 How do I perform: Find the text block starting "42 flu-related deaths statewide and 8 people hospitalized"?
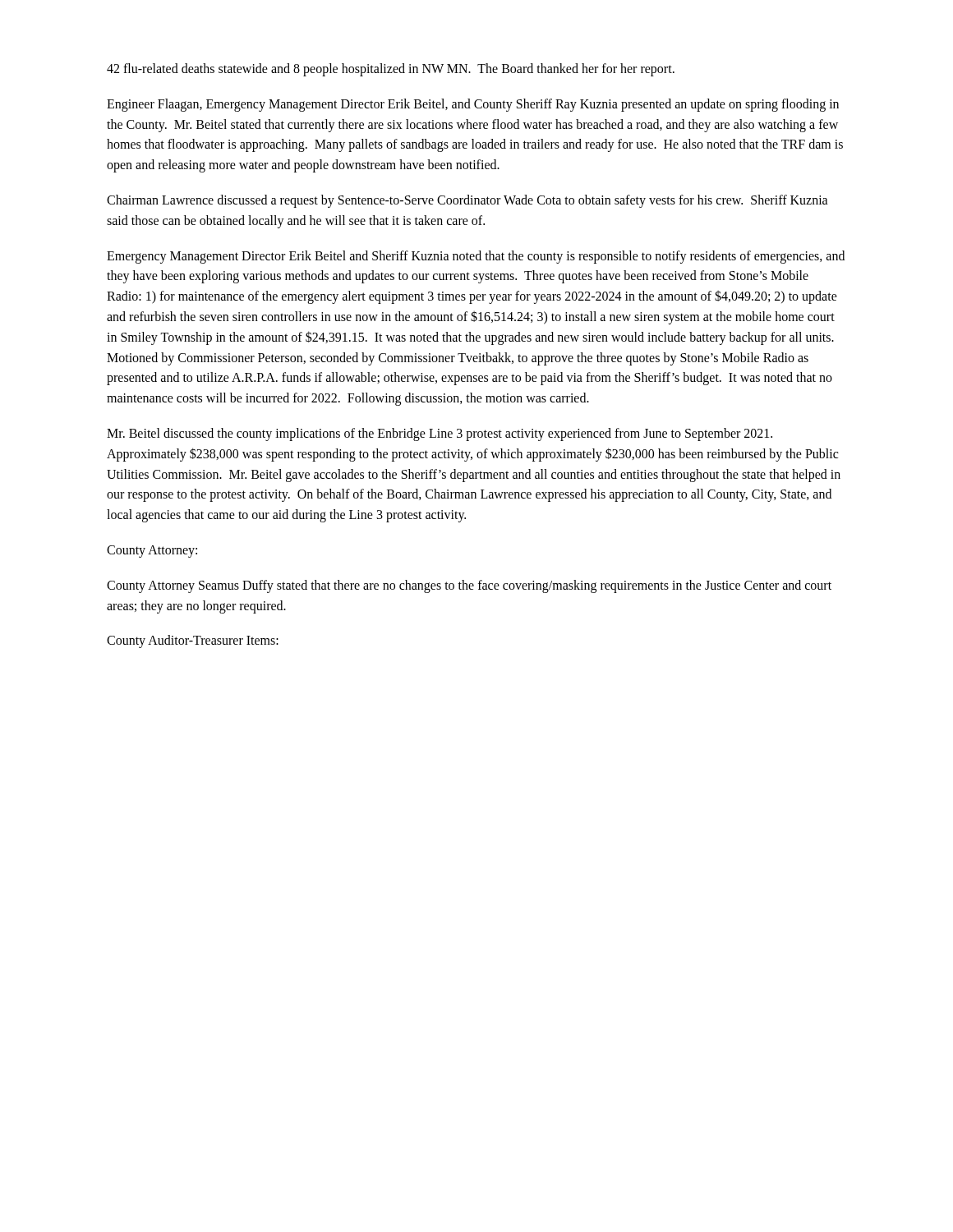tap(391, 69)
